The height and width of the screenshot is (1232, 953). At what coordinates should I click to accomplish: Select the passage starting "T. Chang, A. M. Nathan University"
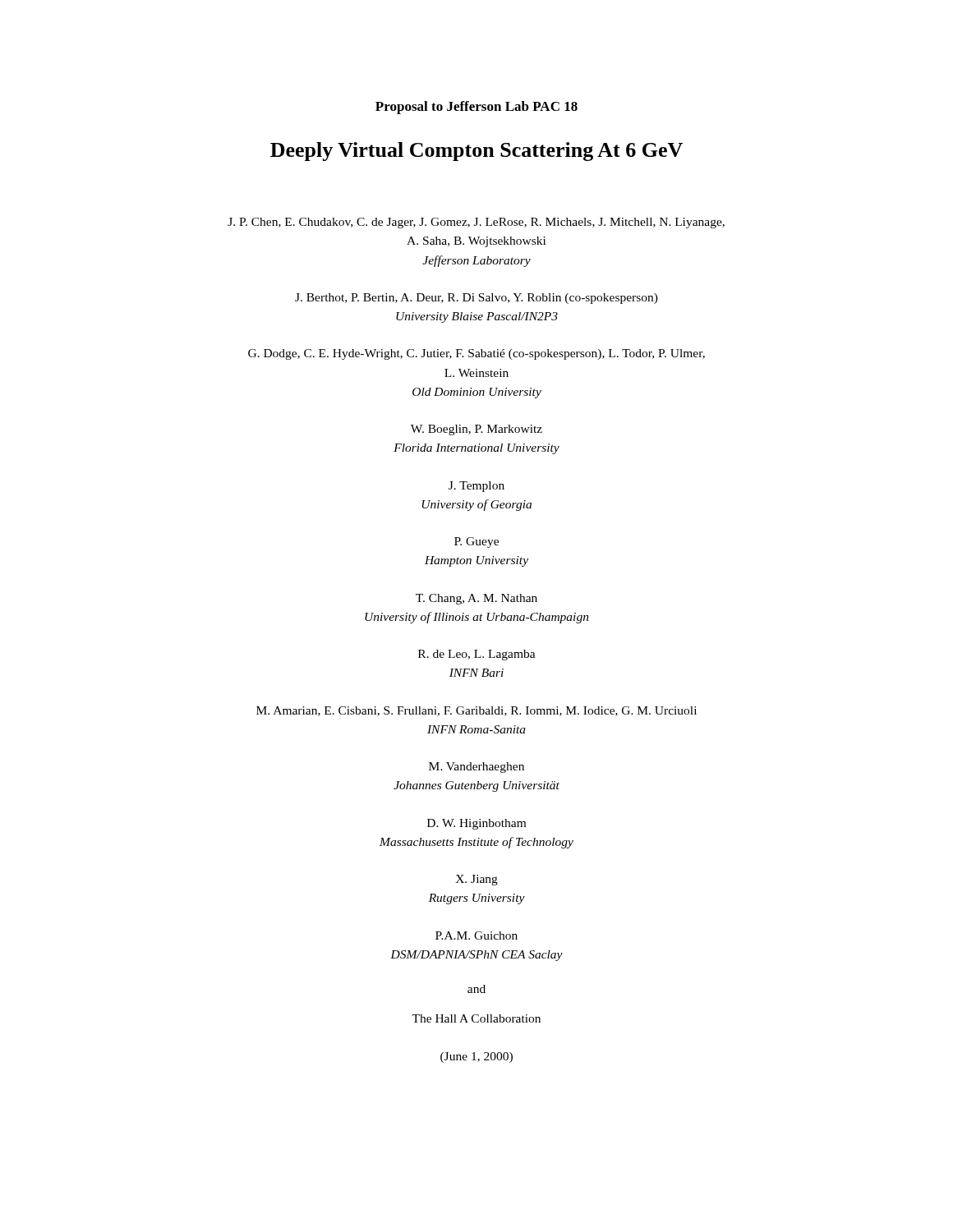[x=476, y=607]
